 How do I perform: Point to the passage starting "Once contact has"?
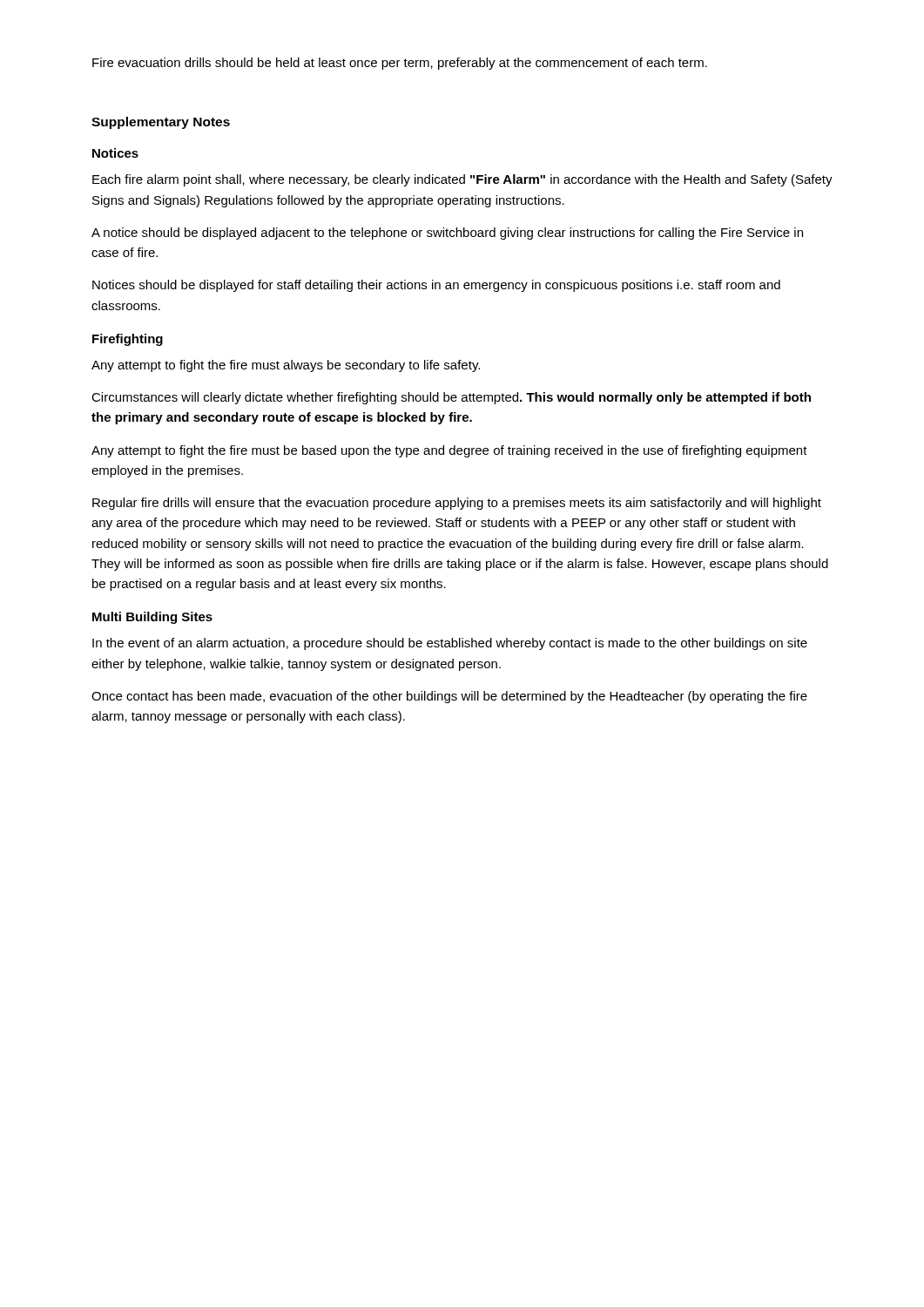[449, 706]
